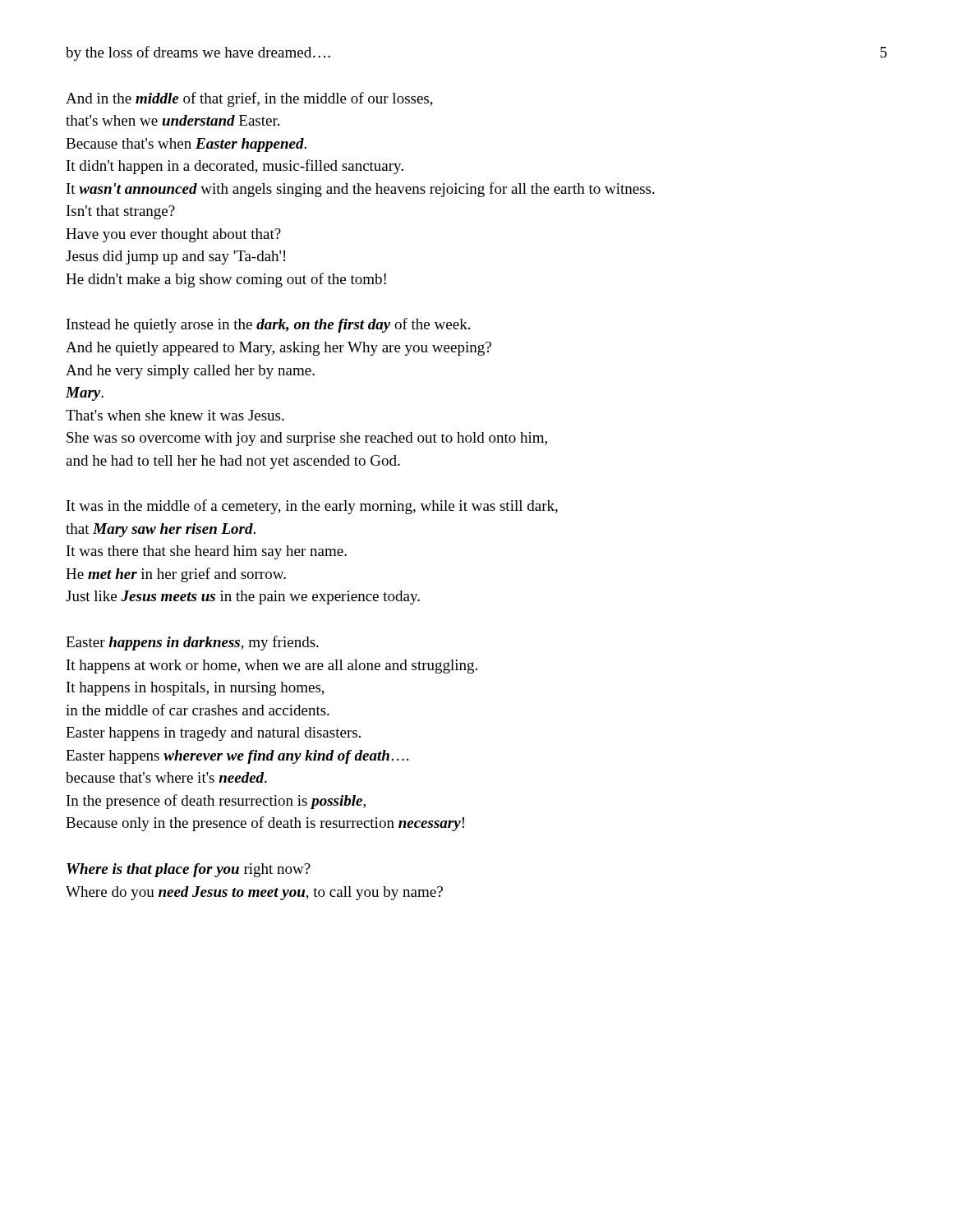Screen dimensions: 1232x953
Task: Locate the text block that says "And in the middle of"
Action: pos(476,188)
